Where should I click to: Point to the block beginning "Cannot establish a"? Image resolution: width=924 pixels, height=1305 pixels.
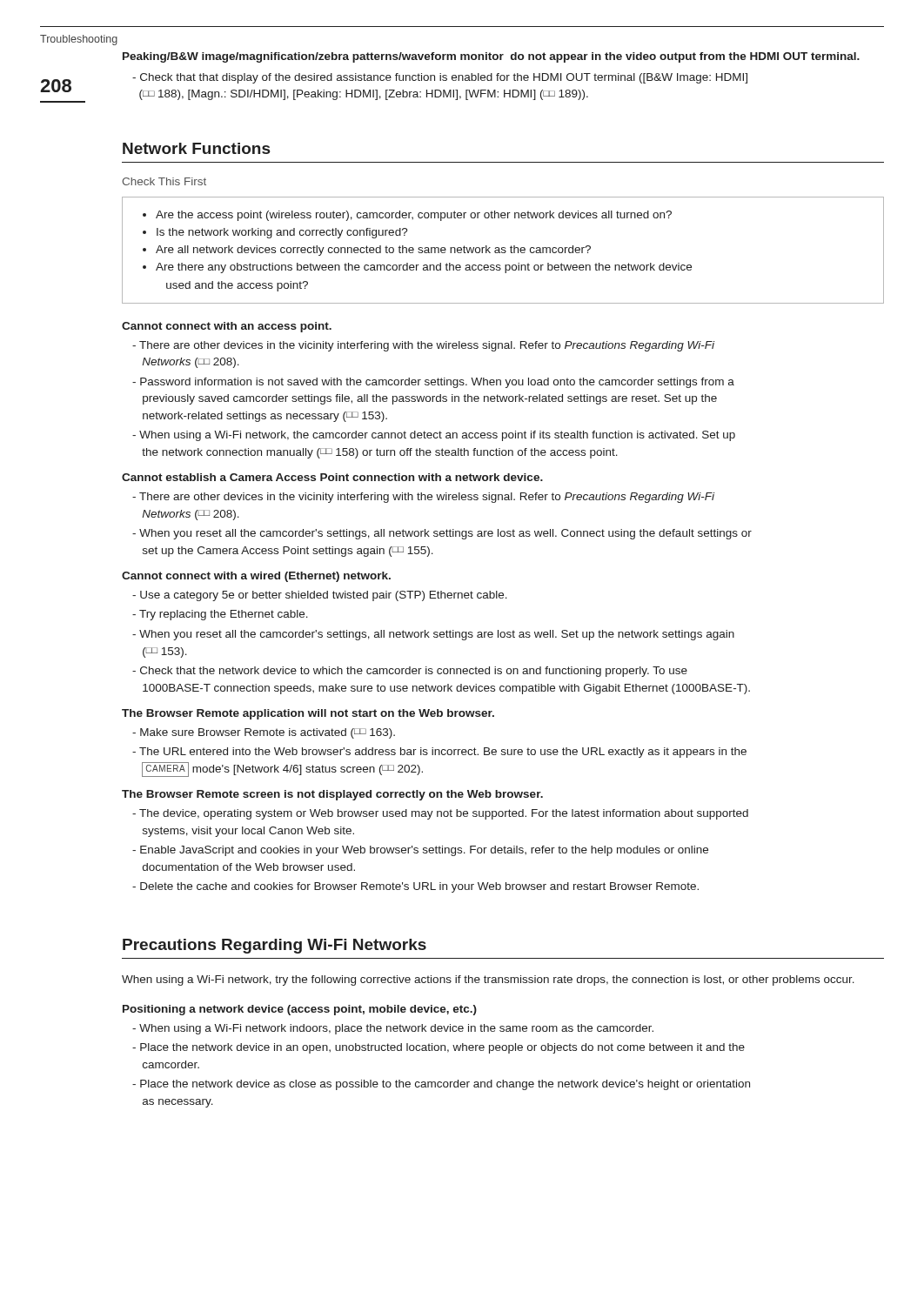coord(332,477)
